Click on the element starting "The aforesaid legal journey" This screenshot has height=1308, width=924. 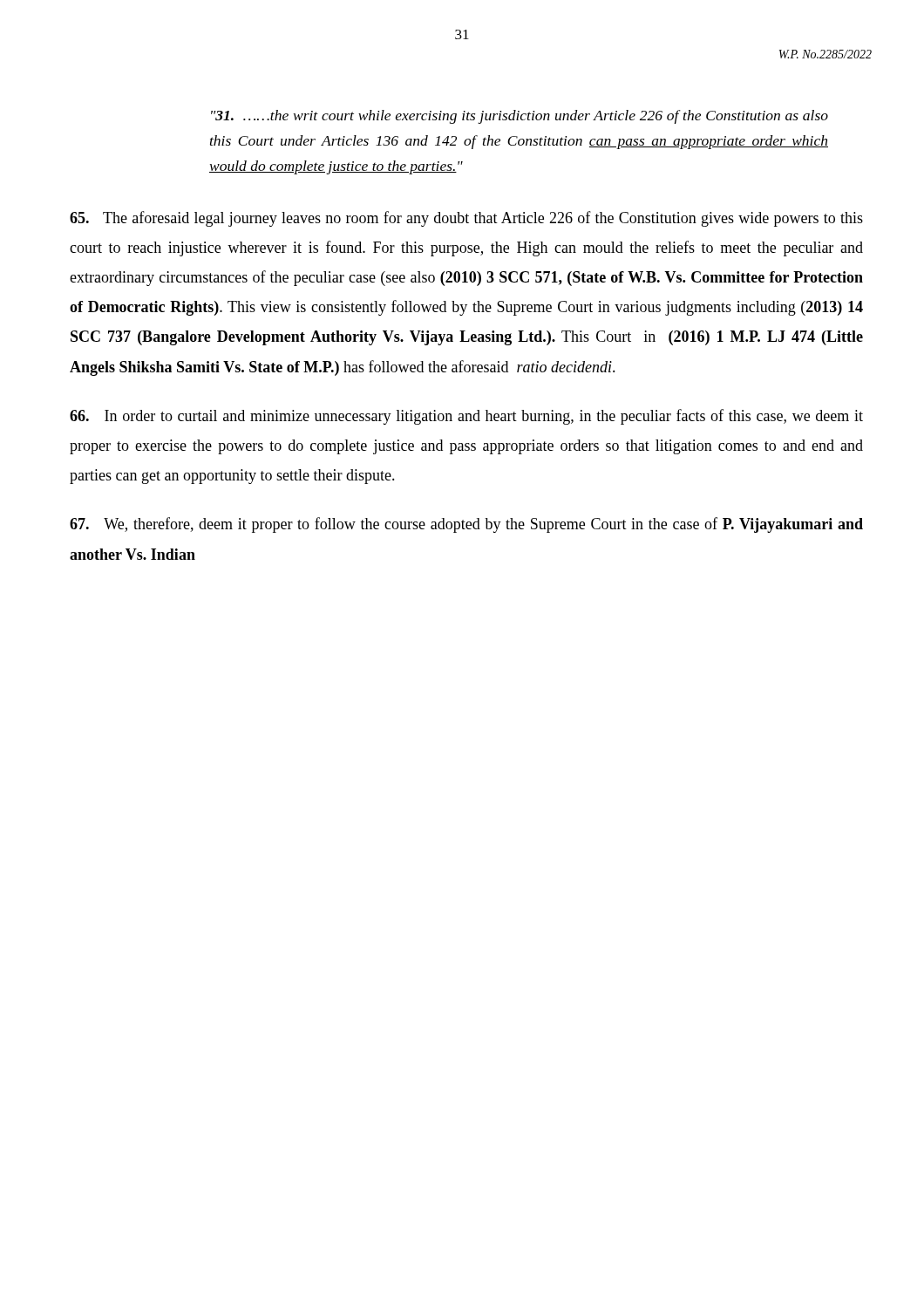coord(466,292)
